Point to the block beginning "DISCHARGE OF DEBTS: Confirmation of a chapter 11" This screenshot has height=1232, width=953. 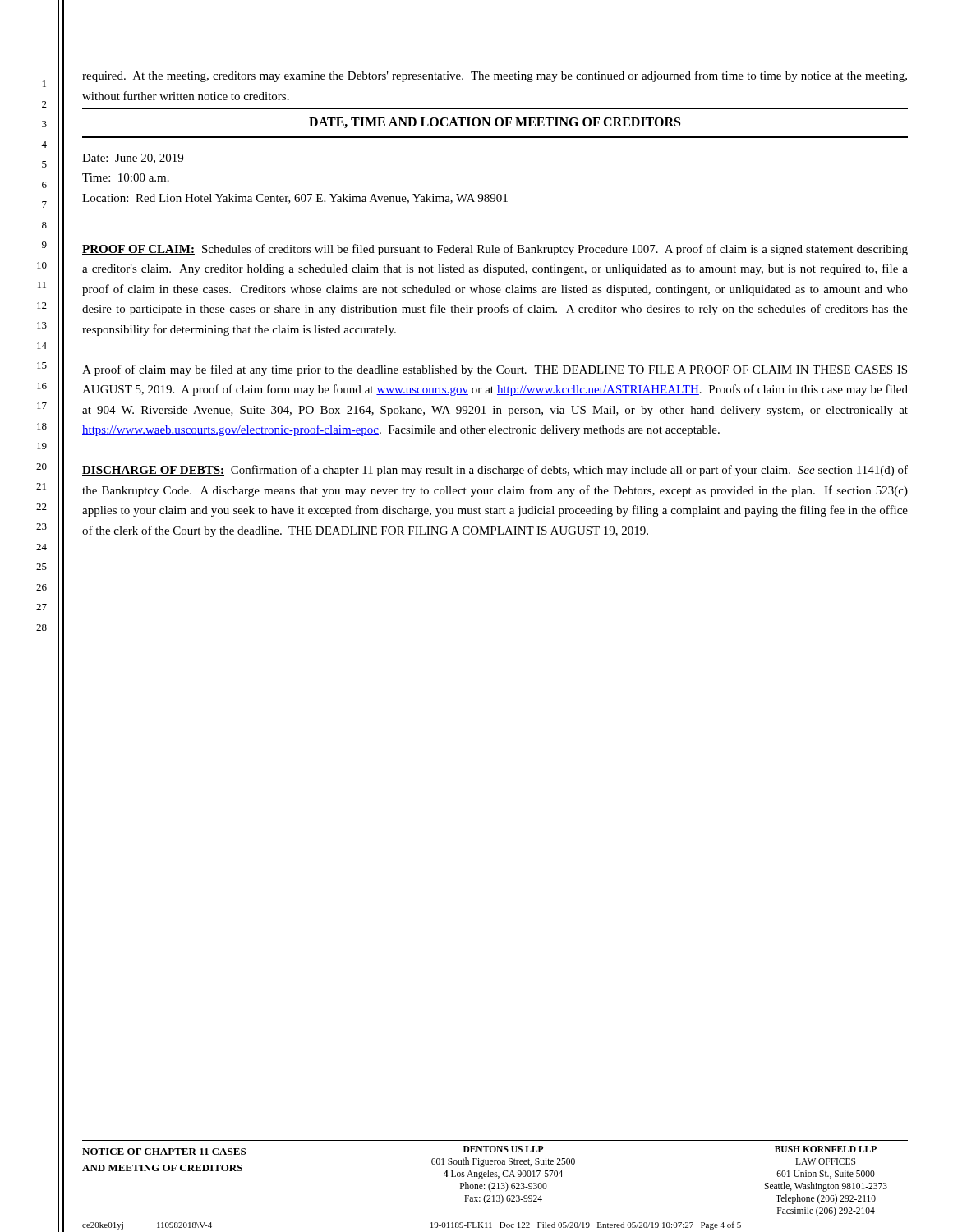pos(495,500)
